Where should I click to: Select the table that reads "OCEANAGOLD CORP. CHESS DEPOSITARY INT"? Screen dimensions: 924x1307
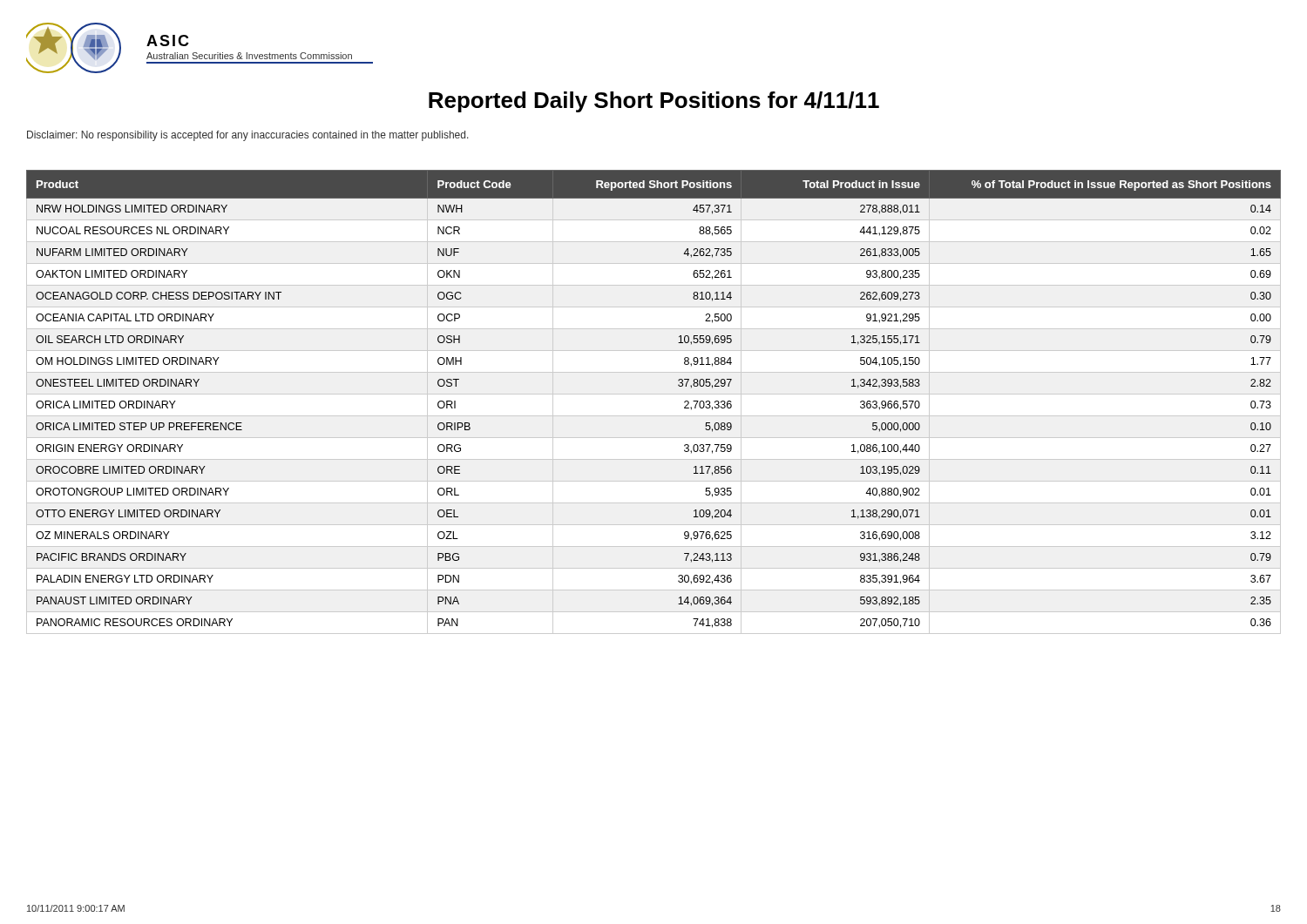point(654,402)
